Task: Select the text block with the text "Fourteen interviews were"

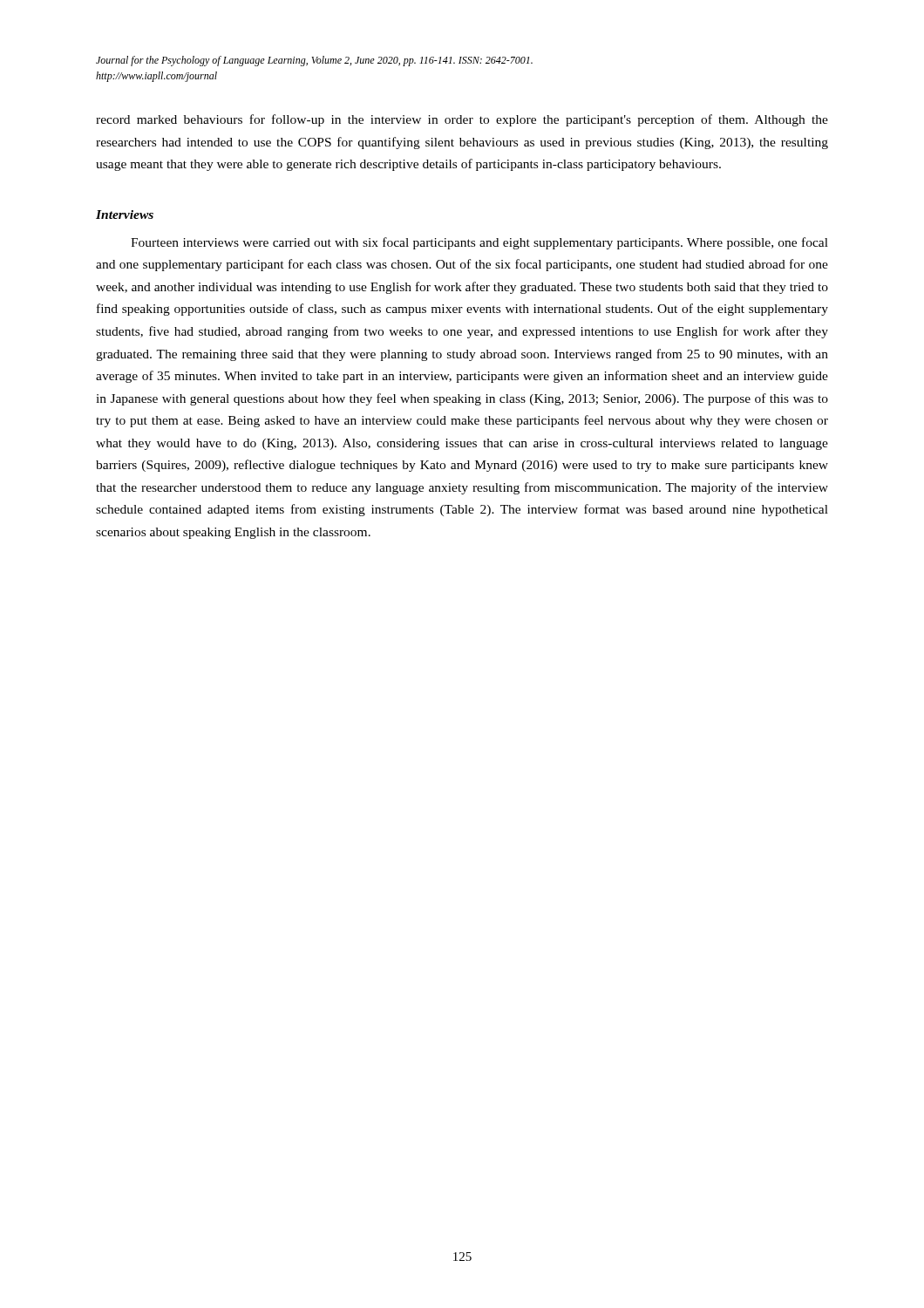Action: [x=462, y=387]
